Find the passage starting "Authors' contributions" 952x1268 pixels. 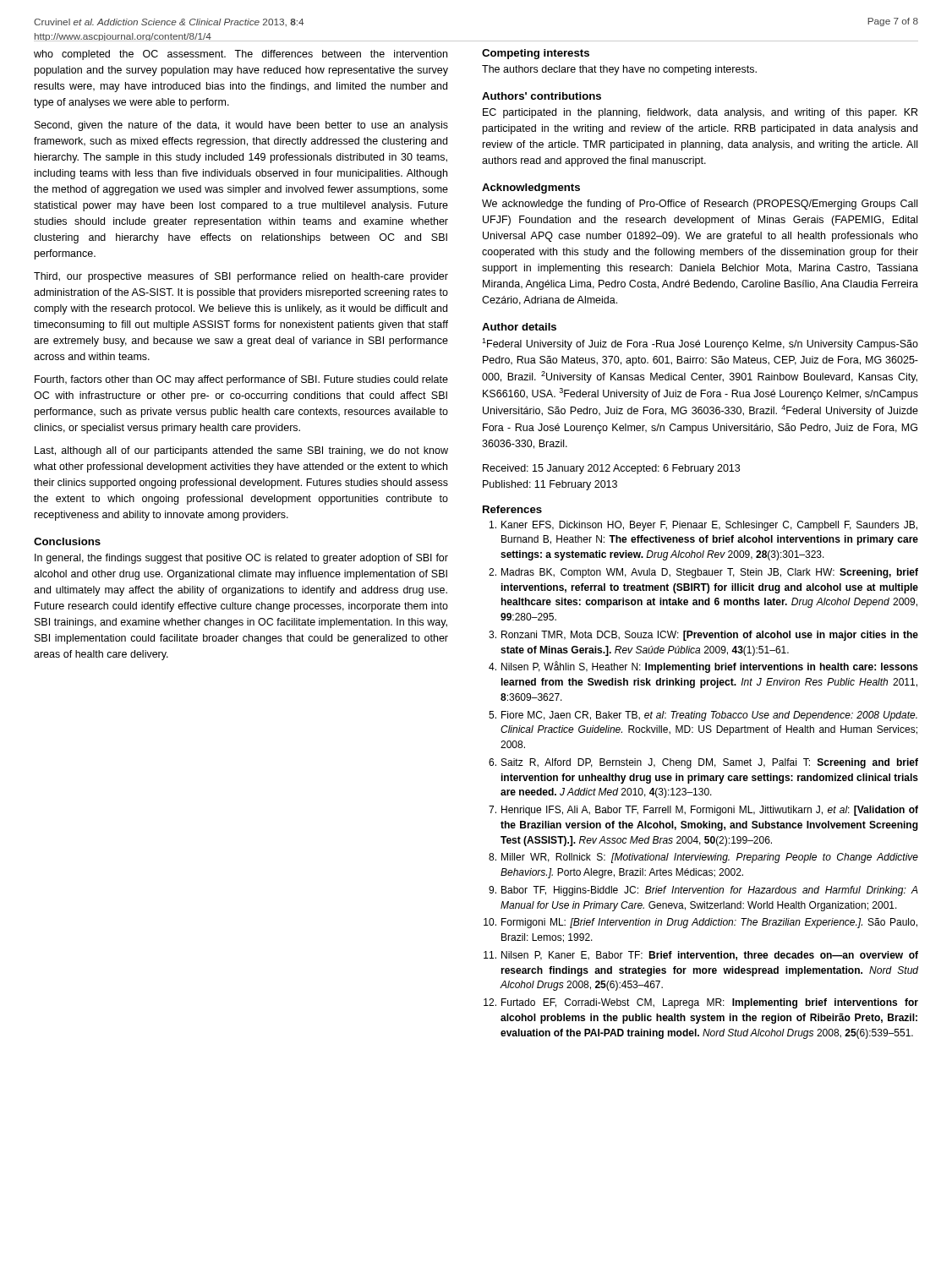click(x=542, y=96)
